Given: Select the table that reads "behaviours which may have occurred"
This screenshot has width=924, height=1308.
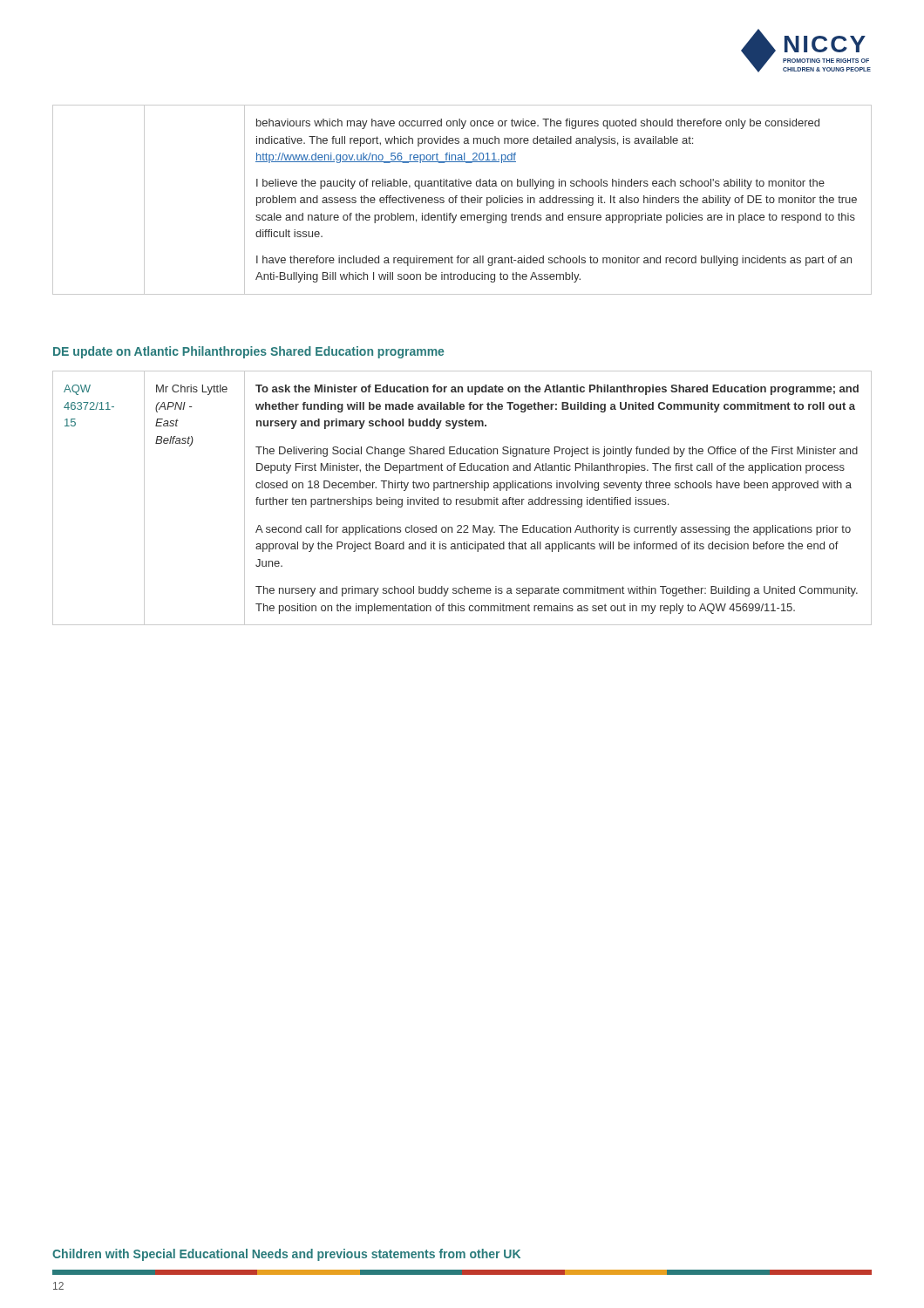Looking at the screenshot, I should click(462, 199).
